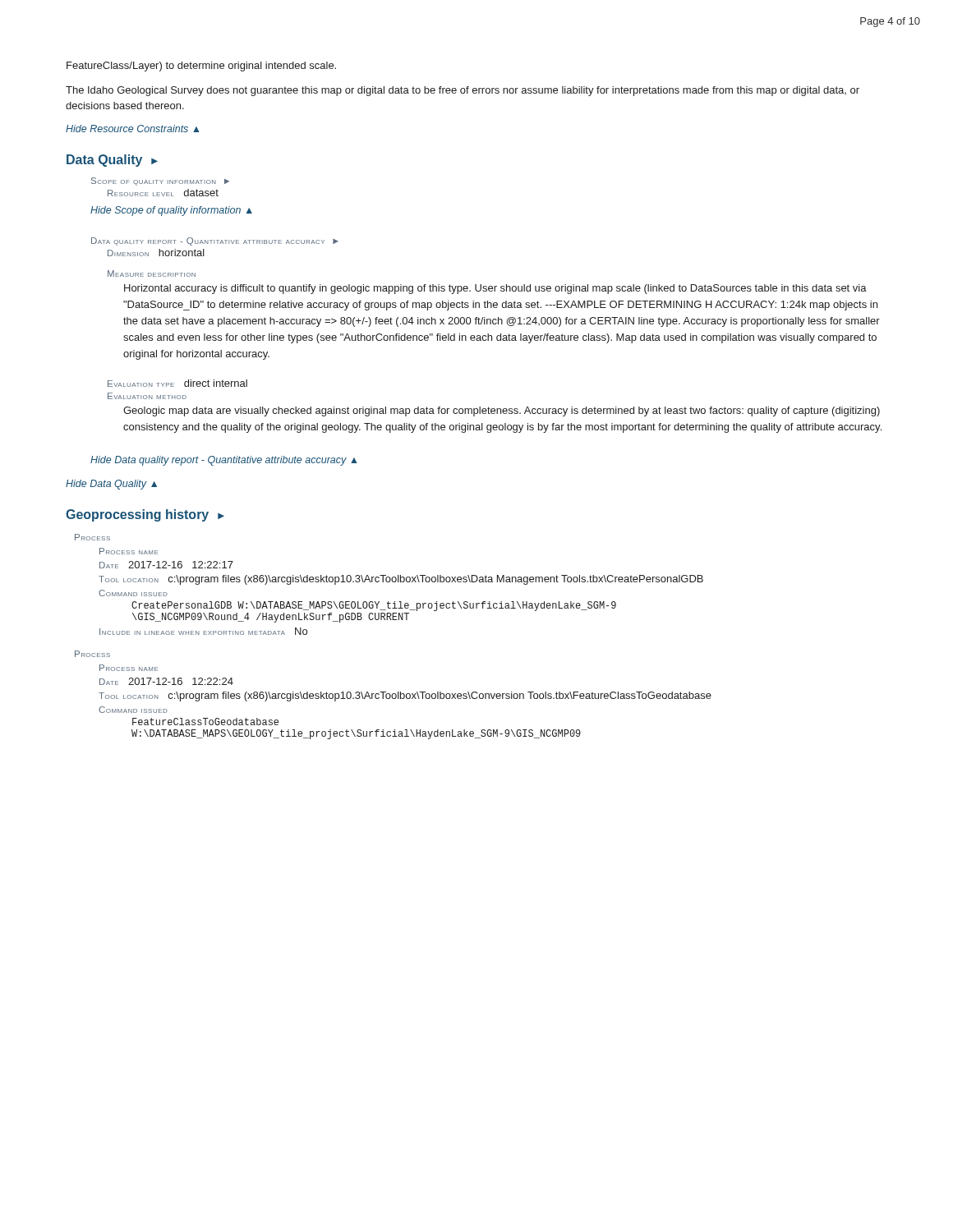Locate the text starting "Hide Data Quality ▲"

pyautogui.click(x=113, y=484)
